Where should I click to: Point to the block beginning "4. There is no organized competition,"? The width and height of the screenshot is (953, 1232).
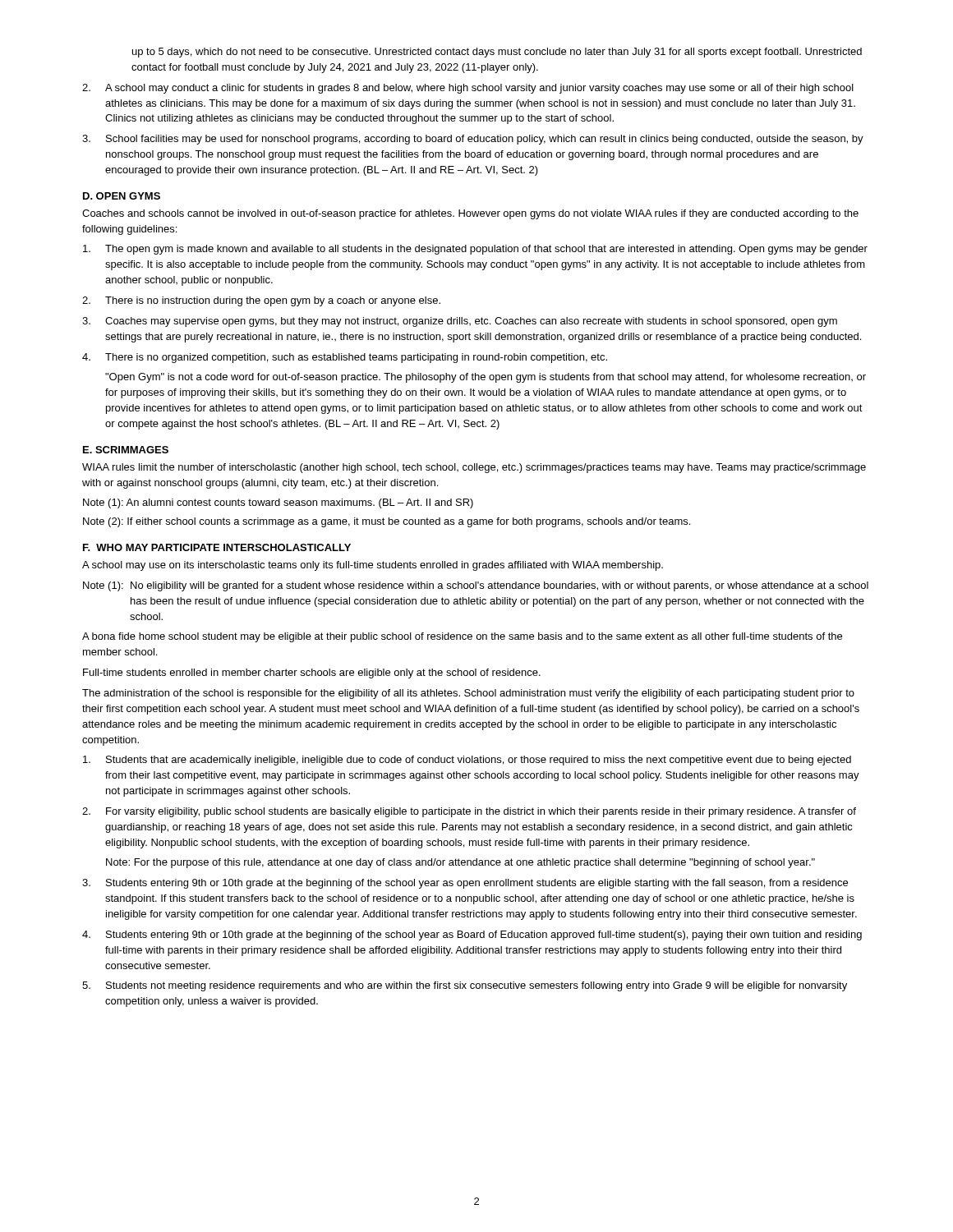(476, 357)
